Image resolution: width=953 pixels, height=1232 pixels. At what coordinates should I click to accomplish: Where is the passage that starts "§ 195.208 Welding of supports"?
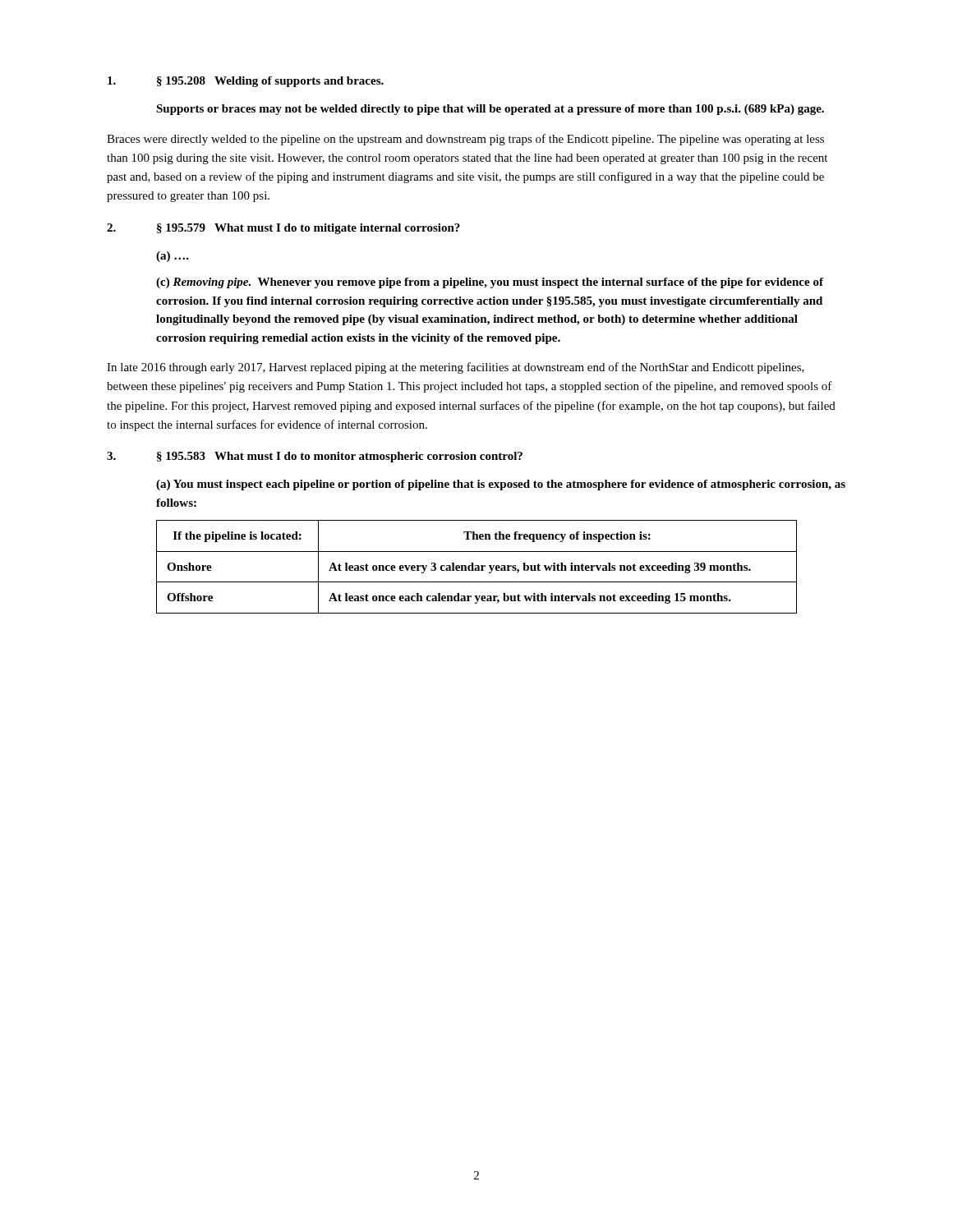click(x=246, y=82)
